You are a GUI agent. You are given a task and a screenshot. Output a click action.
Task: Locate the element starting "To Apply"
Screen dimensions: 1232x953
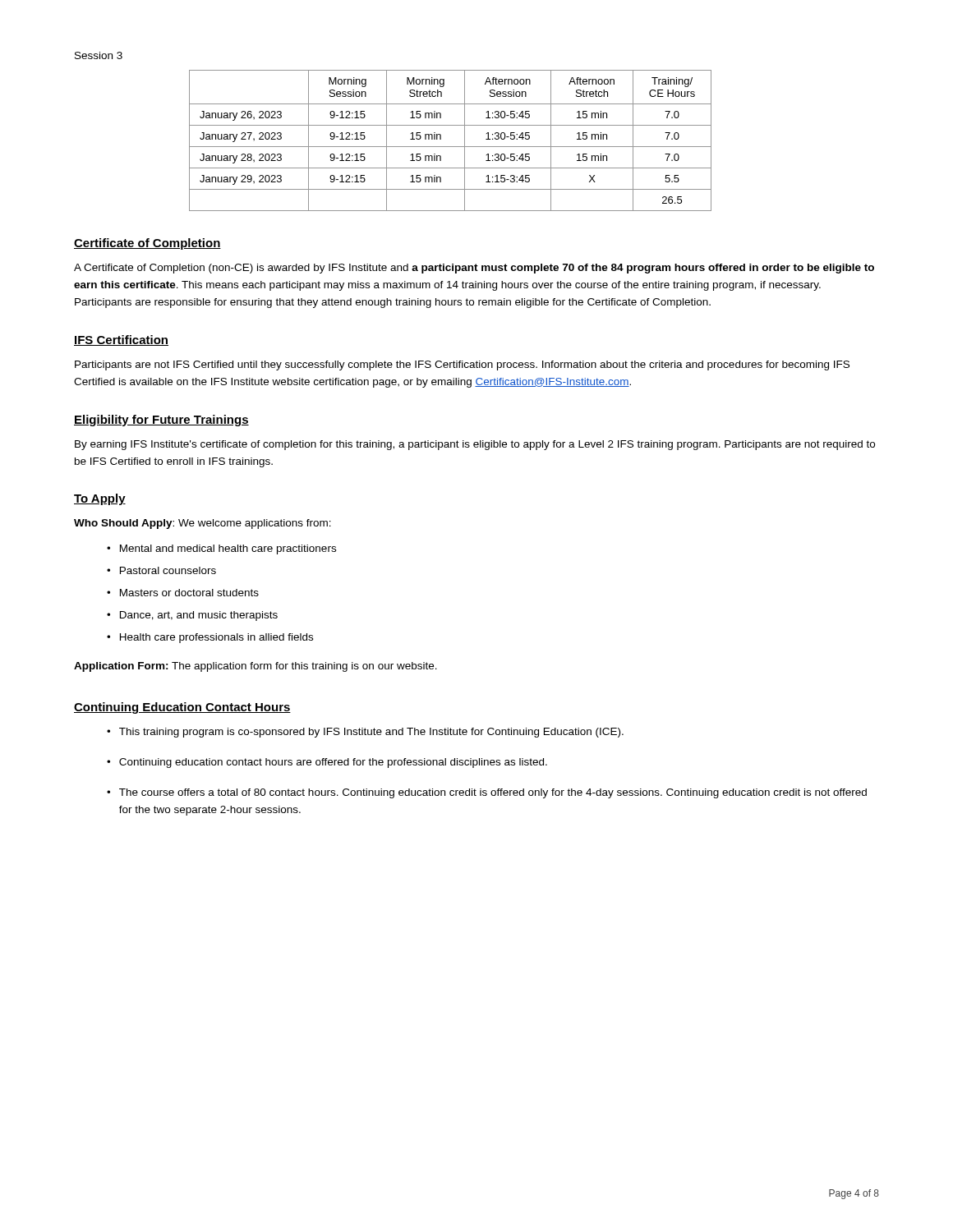[x=100, y=499]
